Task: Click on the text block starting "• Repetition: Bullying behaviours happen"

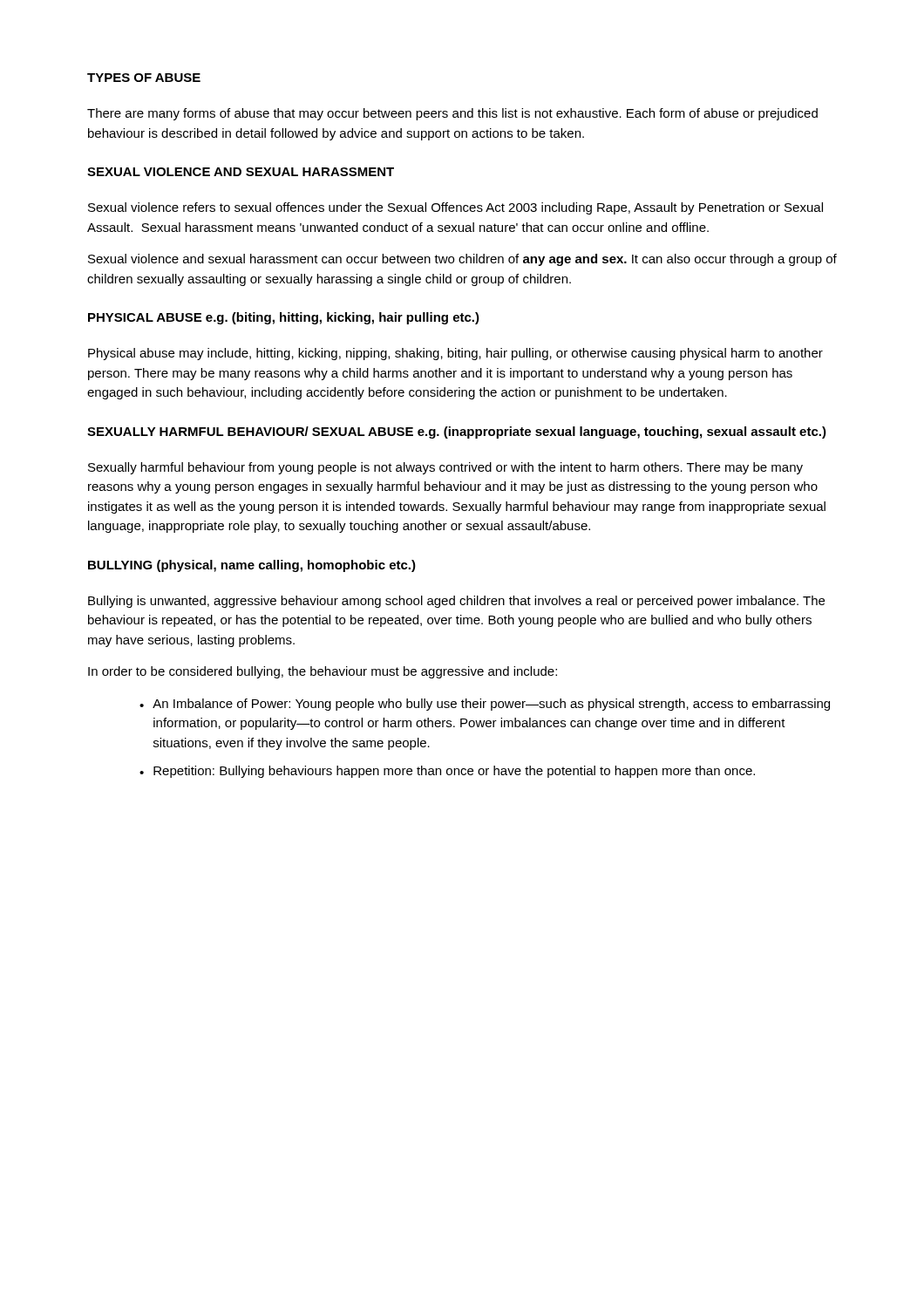Action: point(448,772)
